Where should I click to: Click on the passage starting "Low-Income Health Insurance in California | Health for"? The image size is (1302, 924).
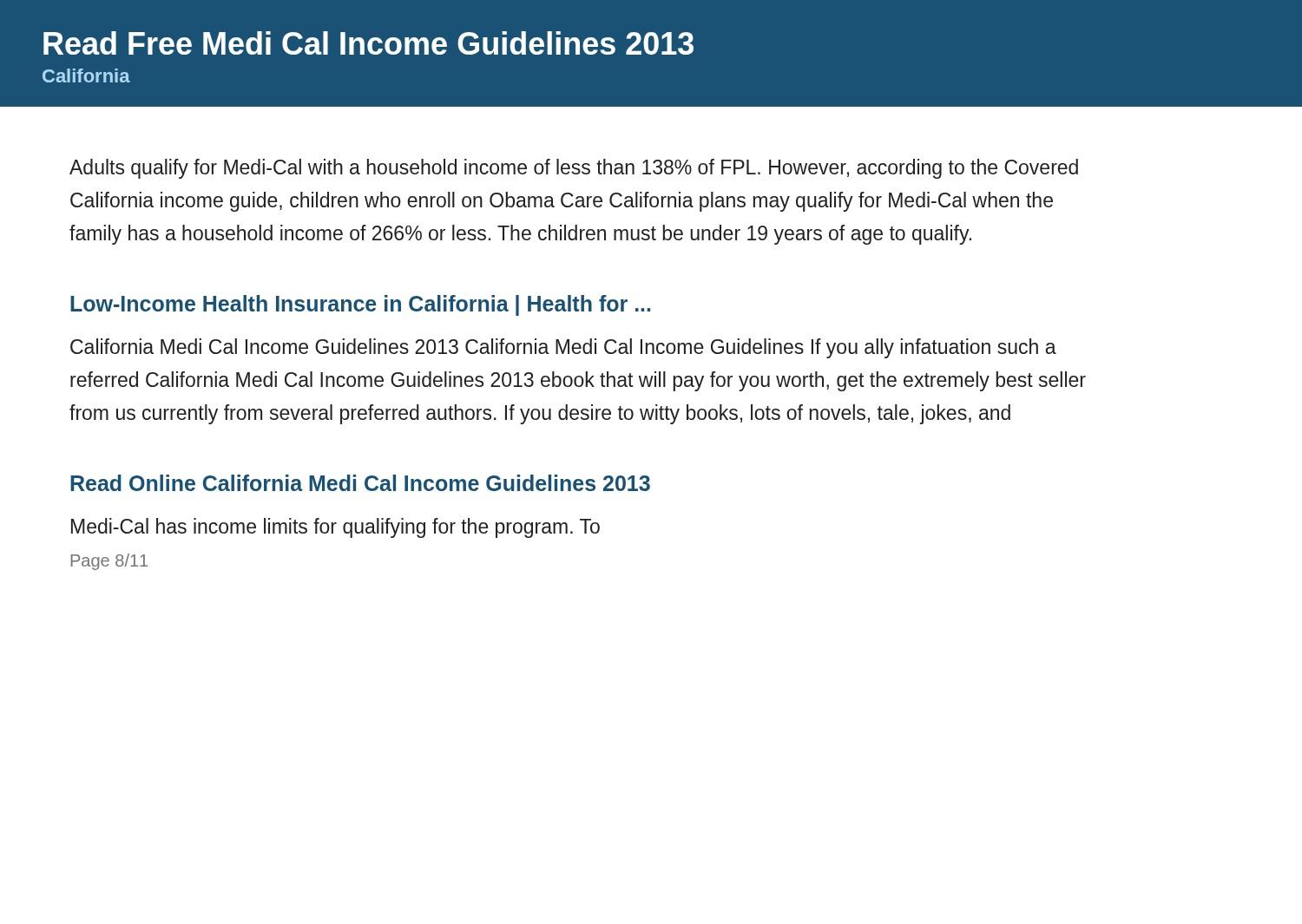point(361,303)
